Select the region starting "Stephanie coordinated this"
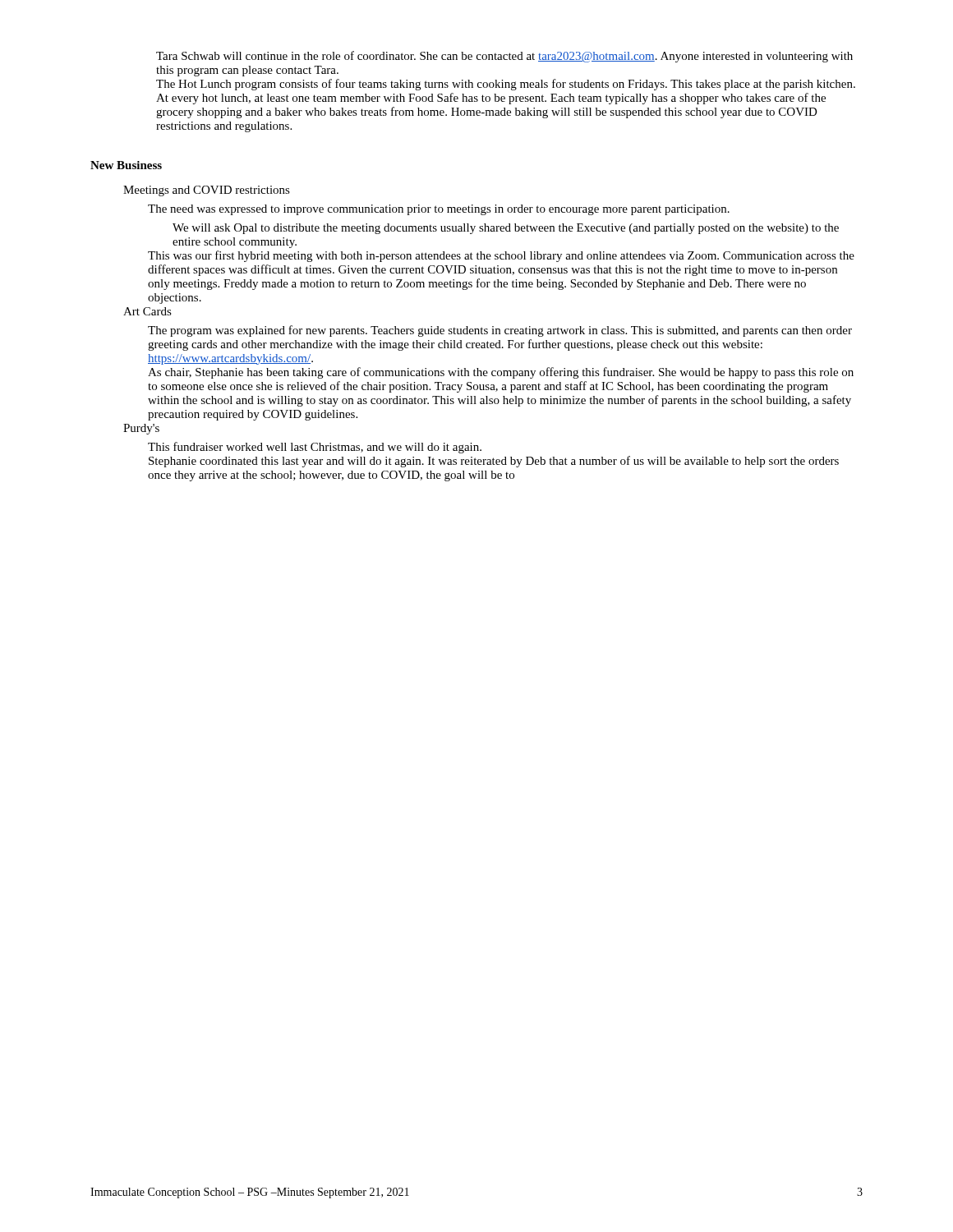 [505, 468]
